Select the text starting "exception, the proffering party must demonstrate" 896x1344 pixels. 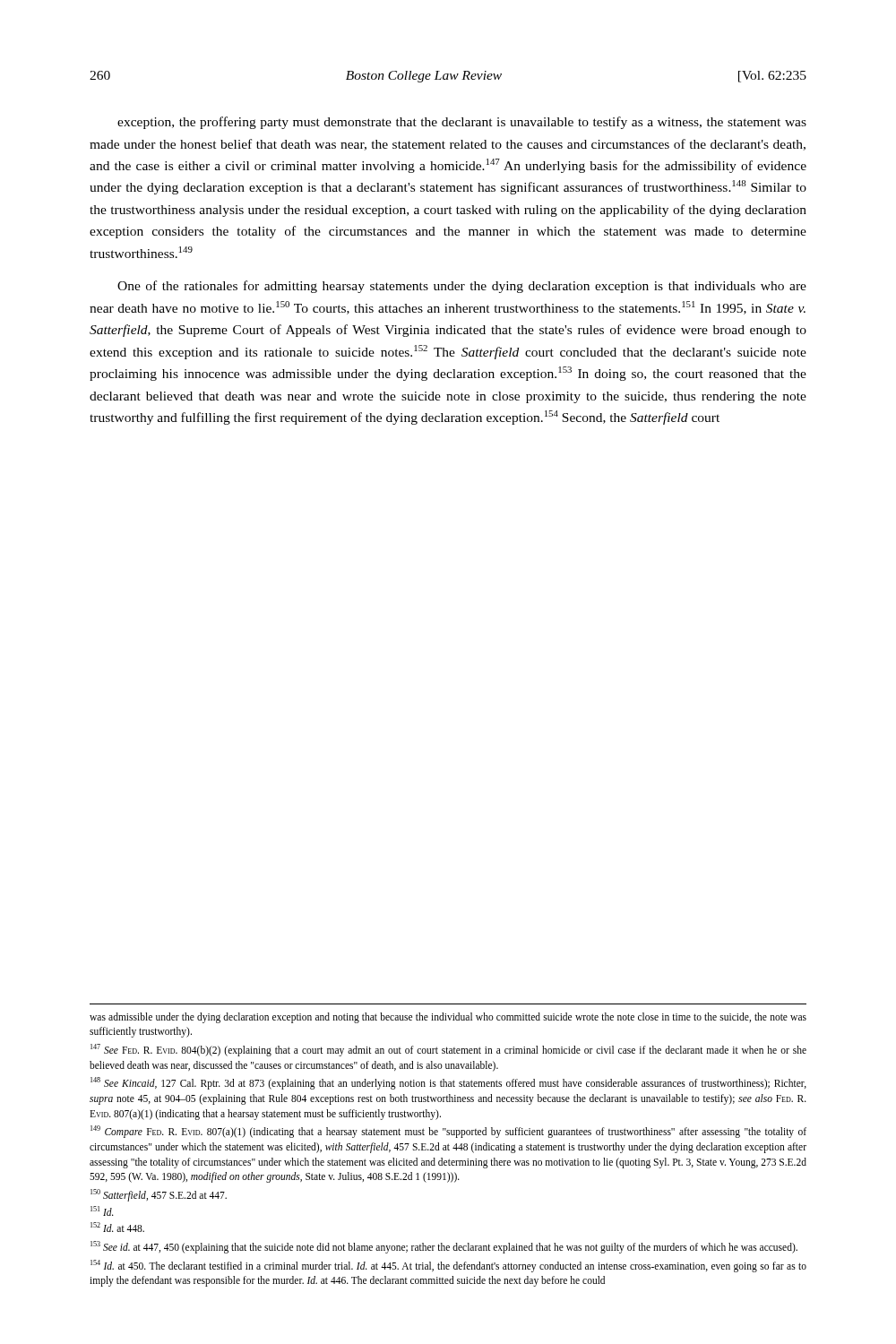(448, 270)
